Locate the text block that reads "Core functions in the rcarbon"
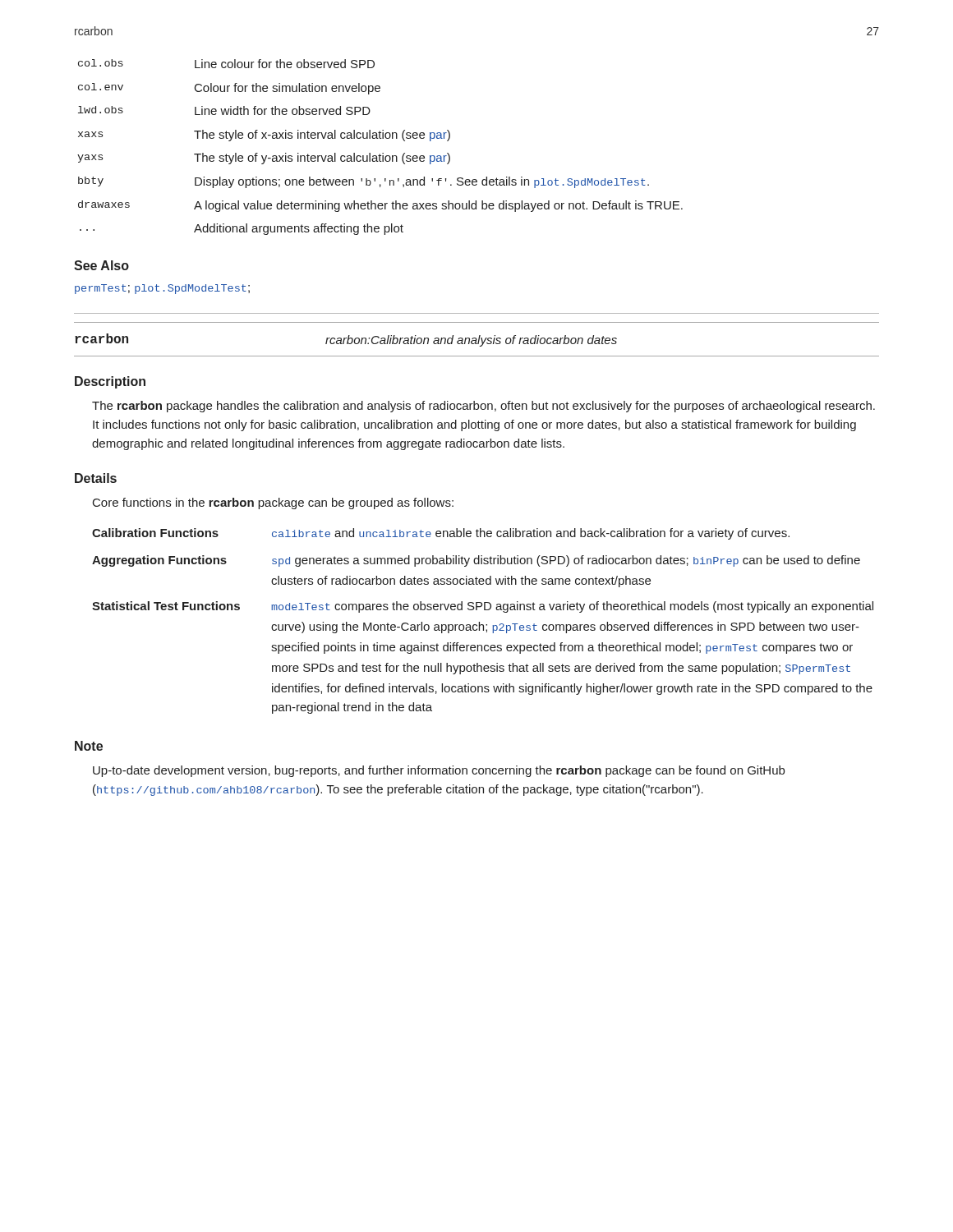This screenshot has height=1232, width=953. point(273,503)
